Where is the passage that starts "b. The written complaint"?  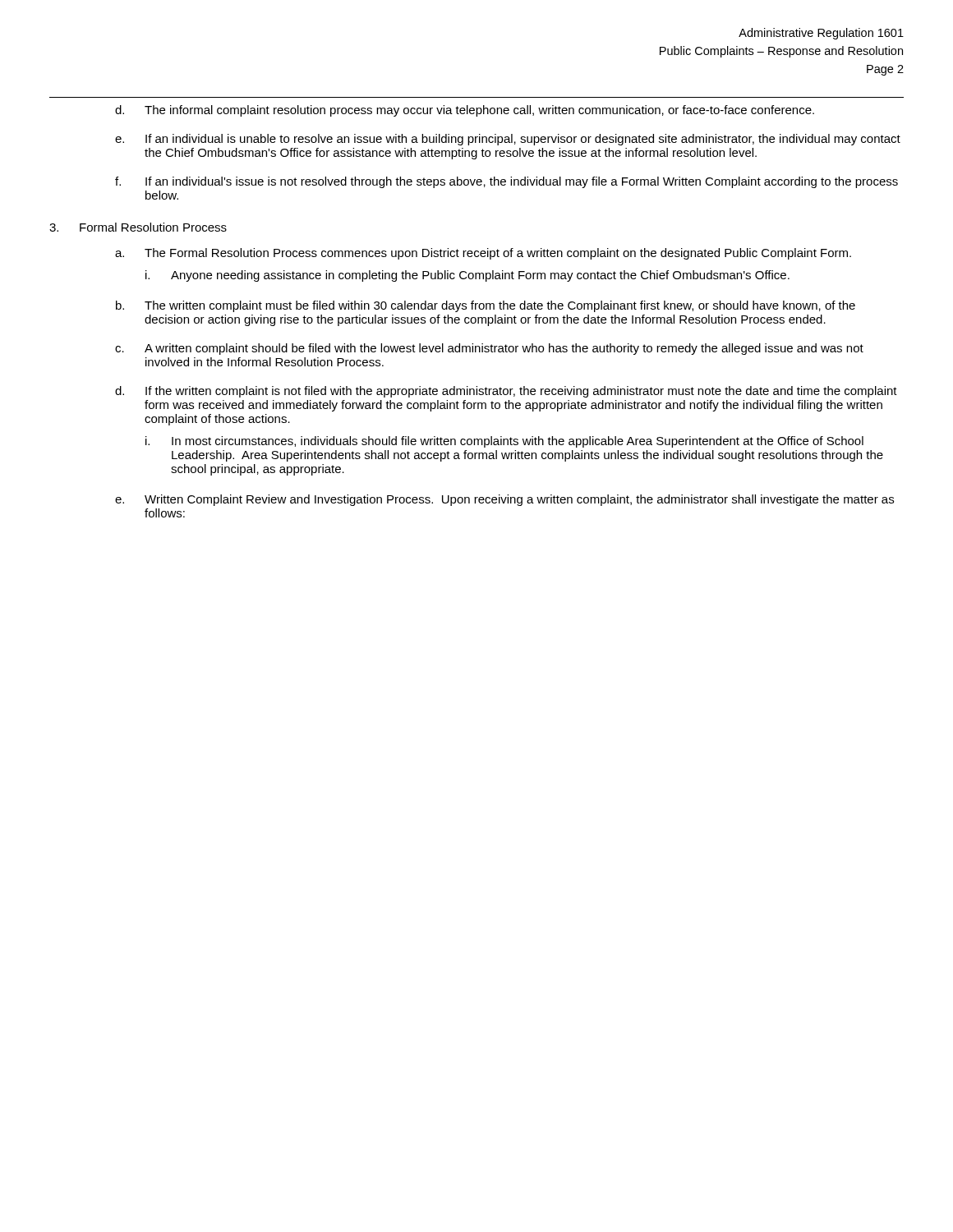pyautogui.click(x=509, y=312)
